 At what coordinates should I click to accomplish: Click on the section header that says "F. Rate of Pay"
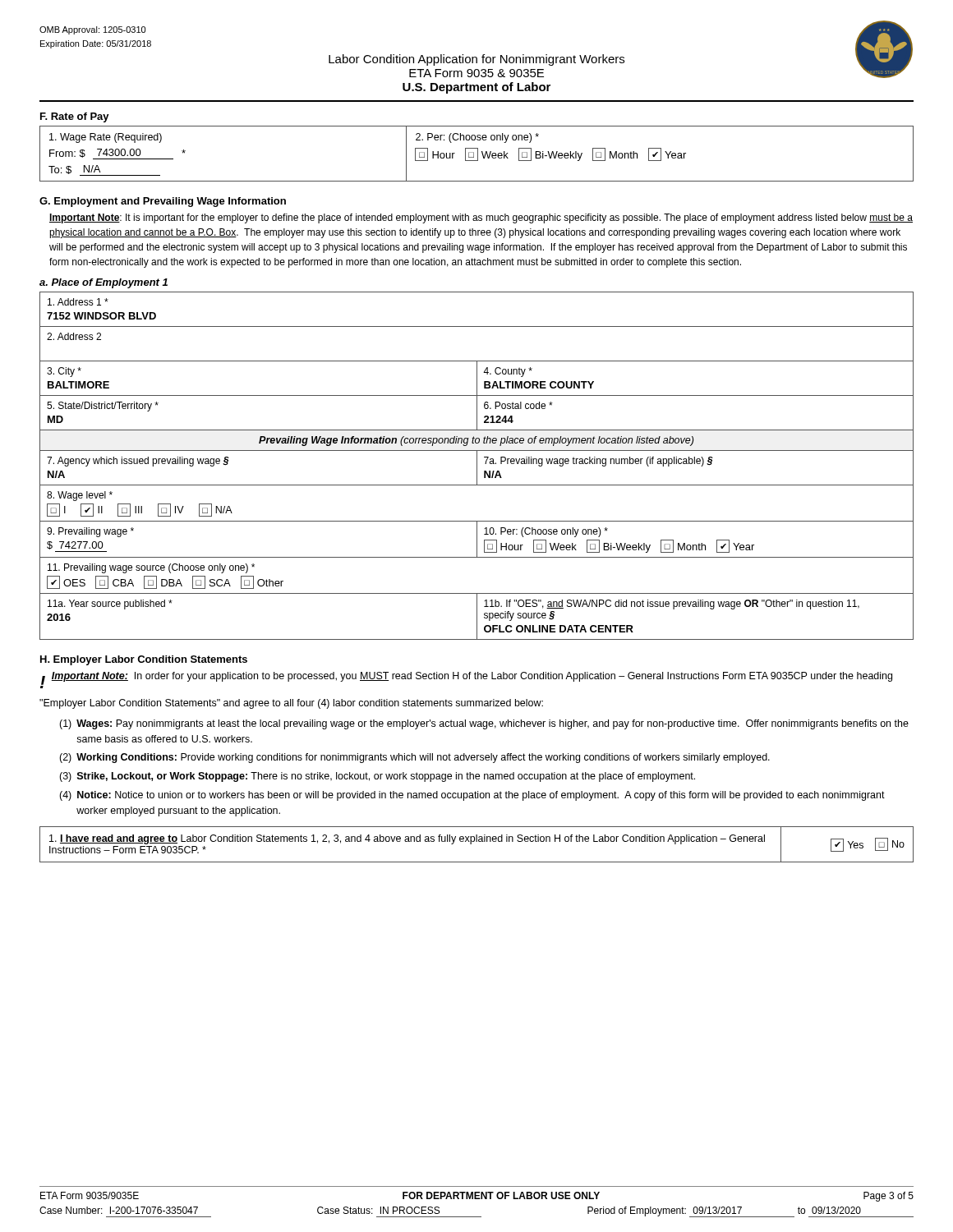point(74,116)
